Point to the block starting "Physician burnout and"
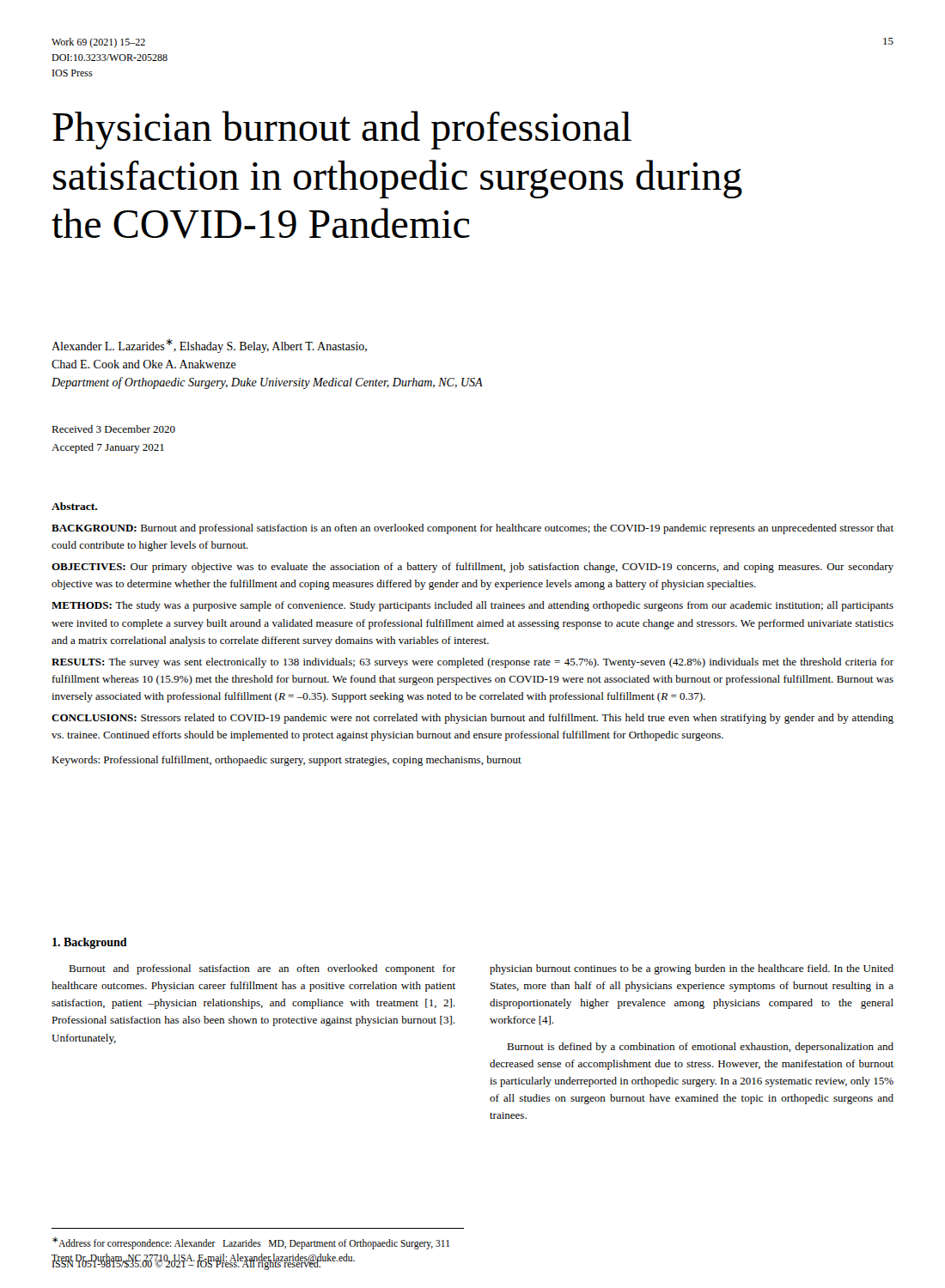Image resolution: width=945 pixels, height=1288 pixels. 472,176
